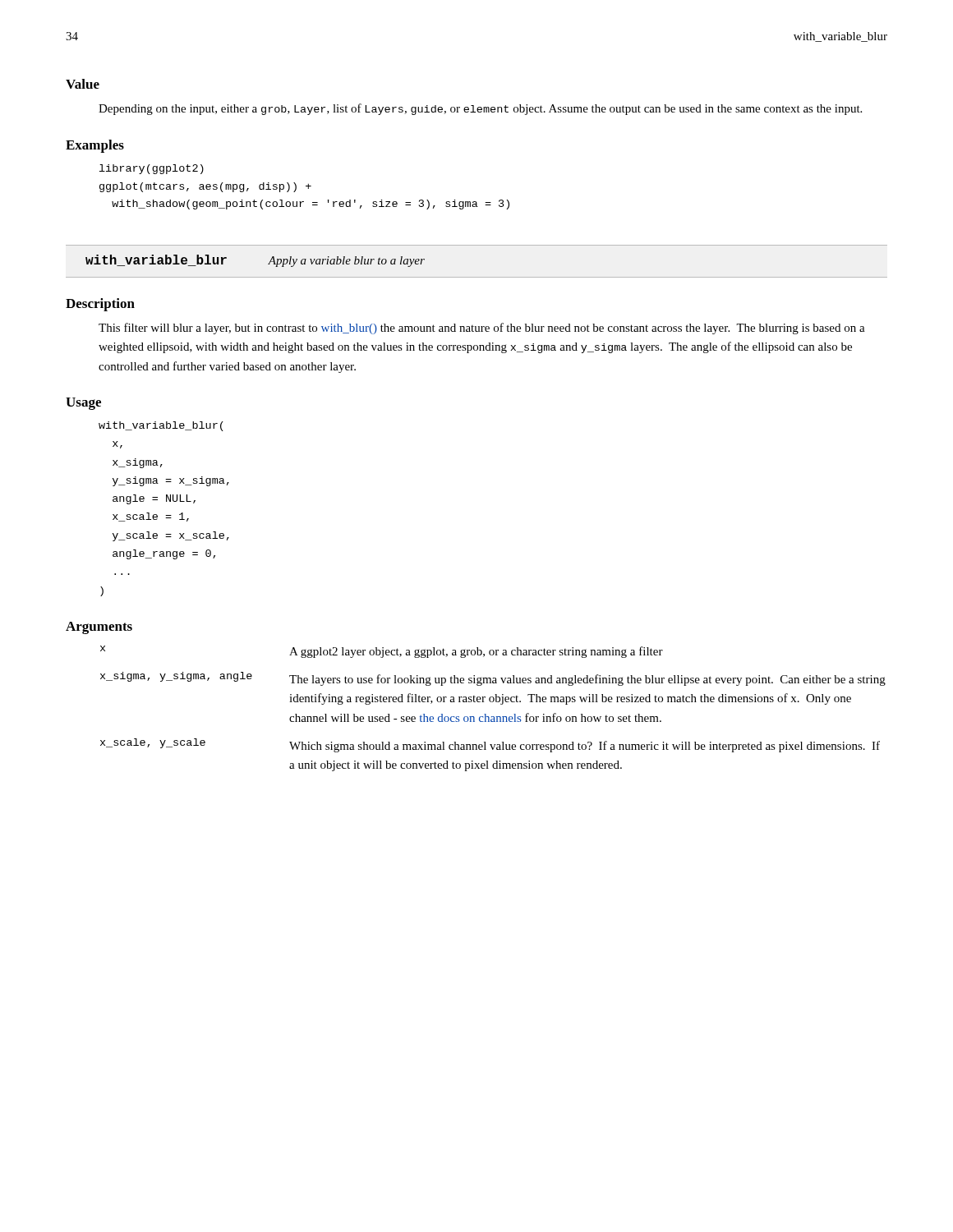The height and width of the screenshot is (1232, 953).
Task: Select the section header containing "with_variable_blur Apply a variable blur to a layer"
Action: click(x=152, y=261)
